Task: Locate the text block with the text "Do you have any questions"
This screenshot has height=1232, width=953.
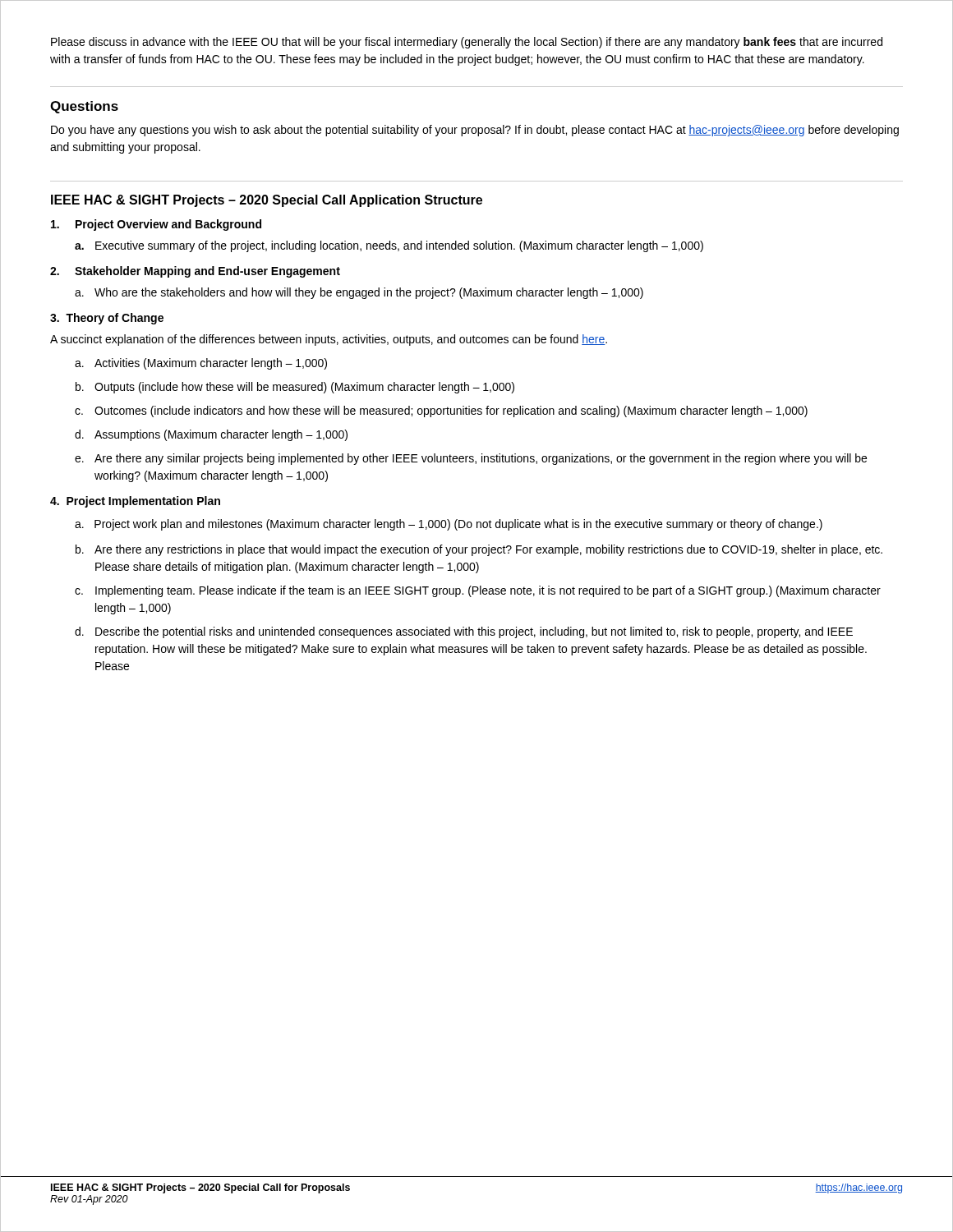Action: pyautogui.click(x=475, y=138)
